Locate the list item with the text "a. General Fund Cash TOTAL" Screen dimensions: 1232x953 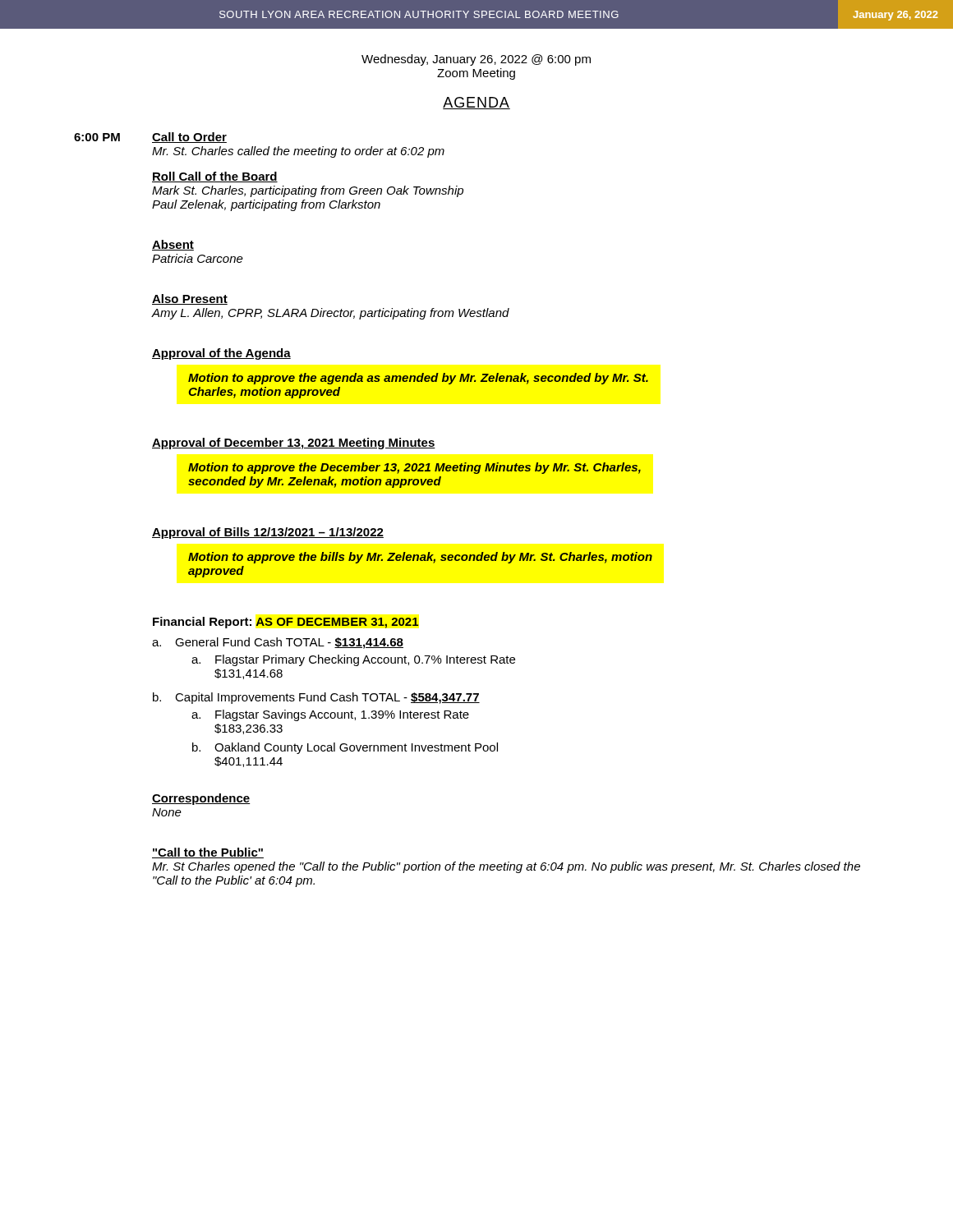[516, 657]
